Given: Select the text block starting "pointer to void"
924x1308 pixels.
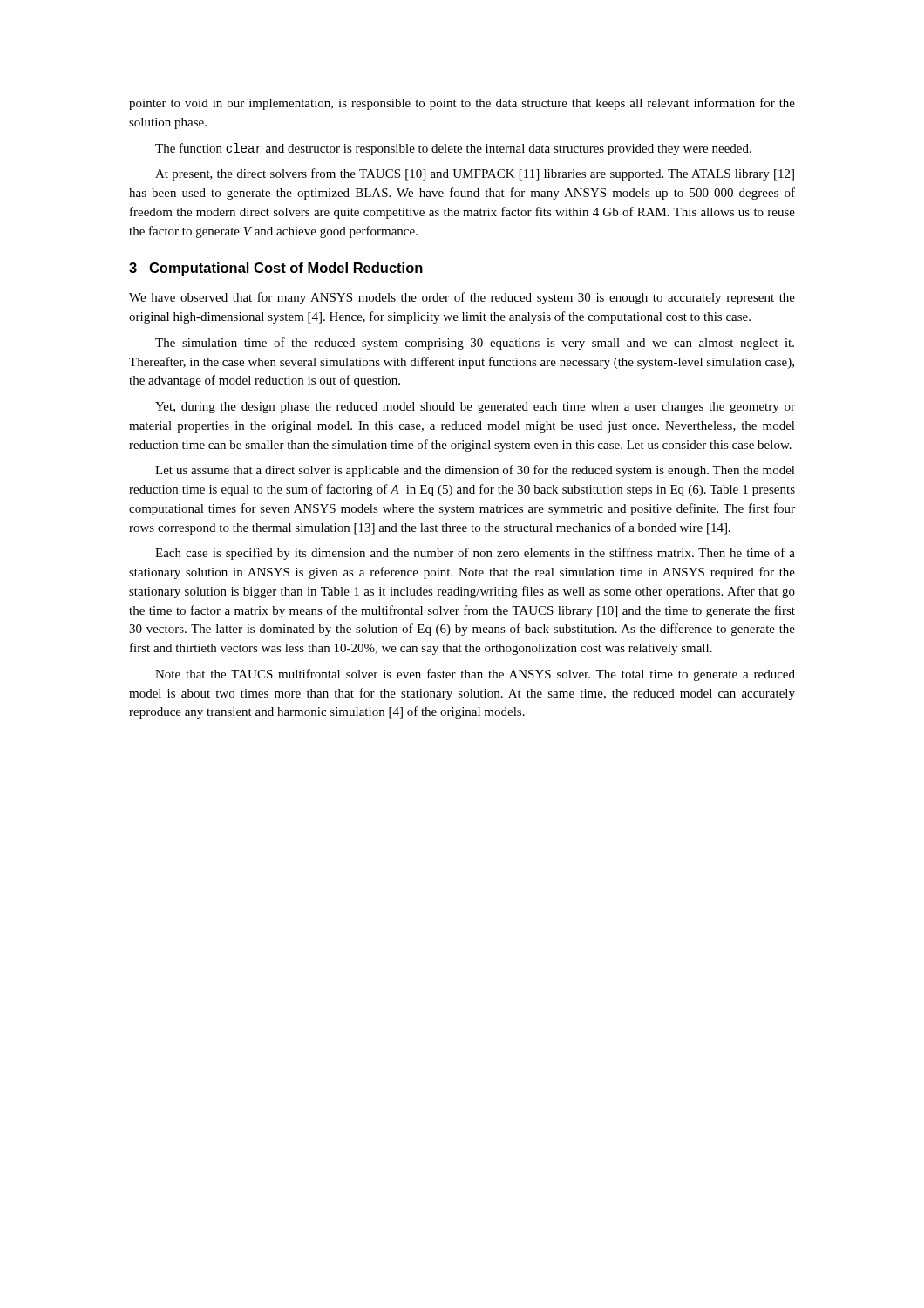Looking at the screenshot, I should tap(462, 113).
